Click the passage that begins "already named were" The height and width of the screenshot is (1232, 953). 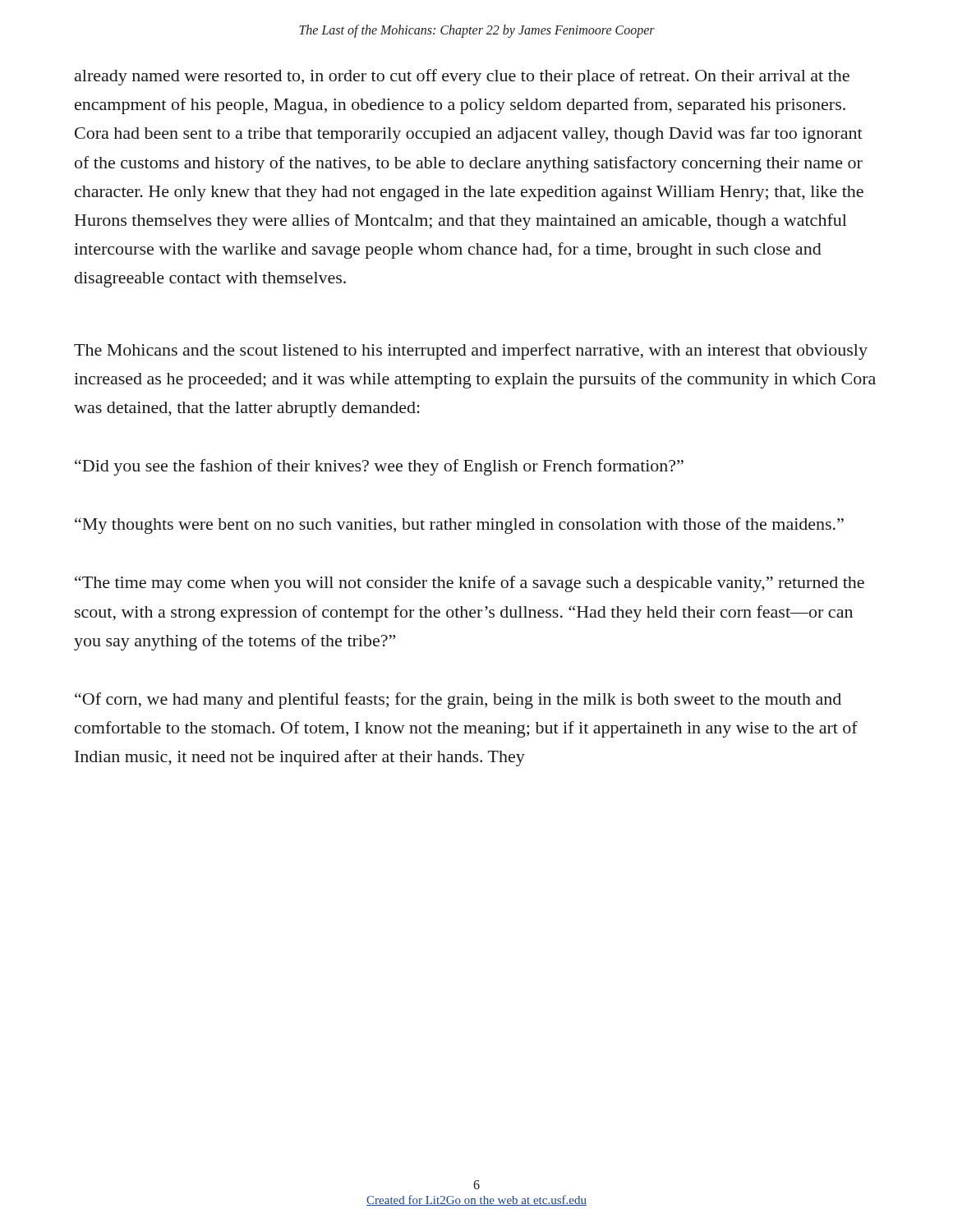[x=469, y=176]
